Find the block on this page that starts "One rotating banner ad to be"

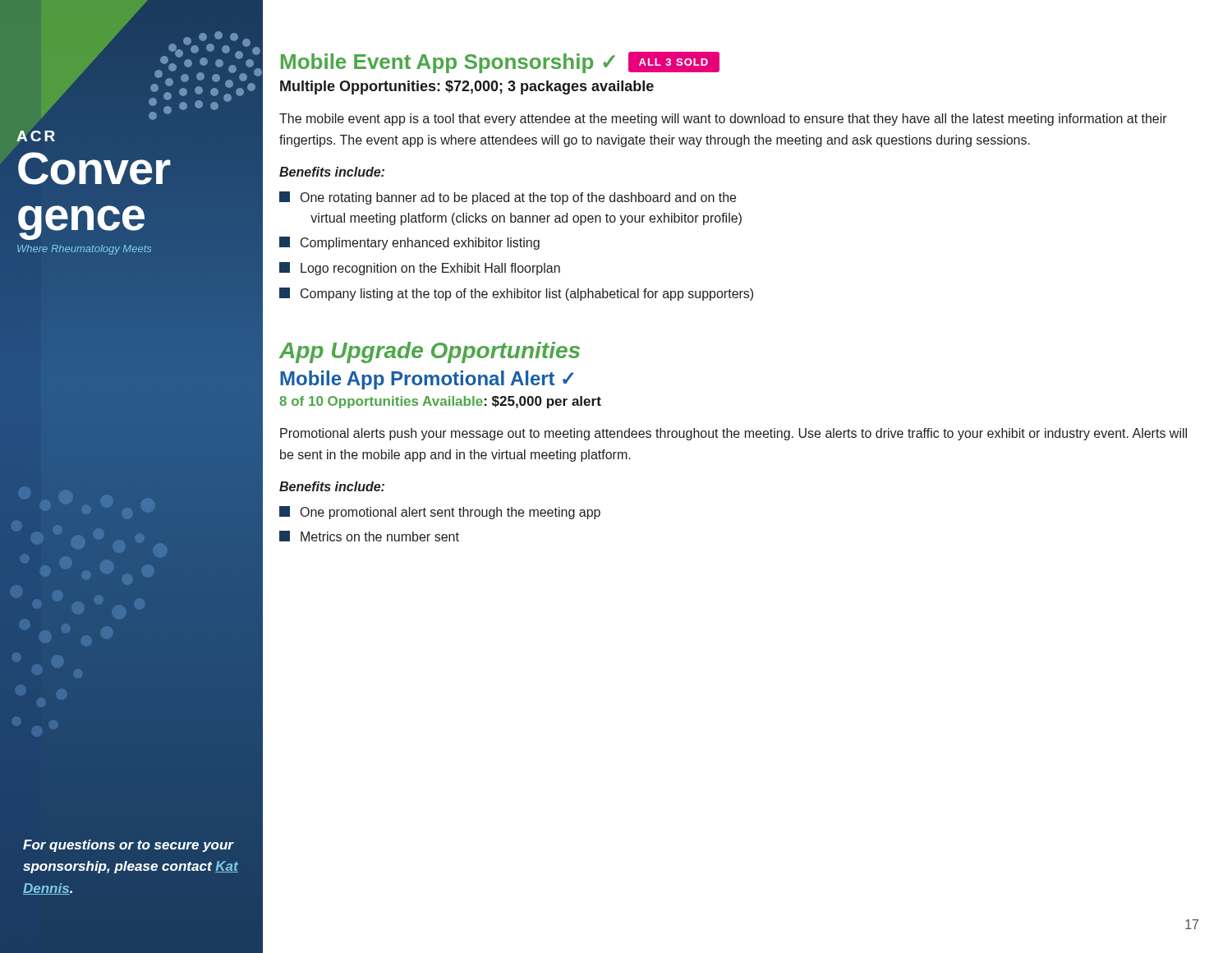point(511,208)
